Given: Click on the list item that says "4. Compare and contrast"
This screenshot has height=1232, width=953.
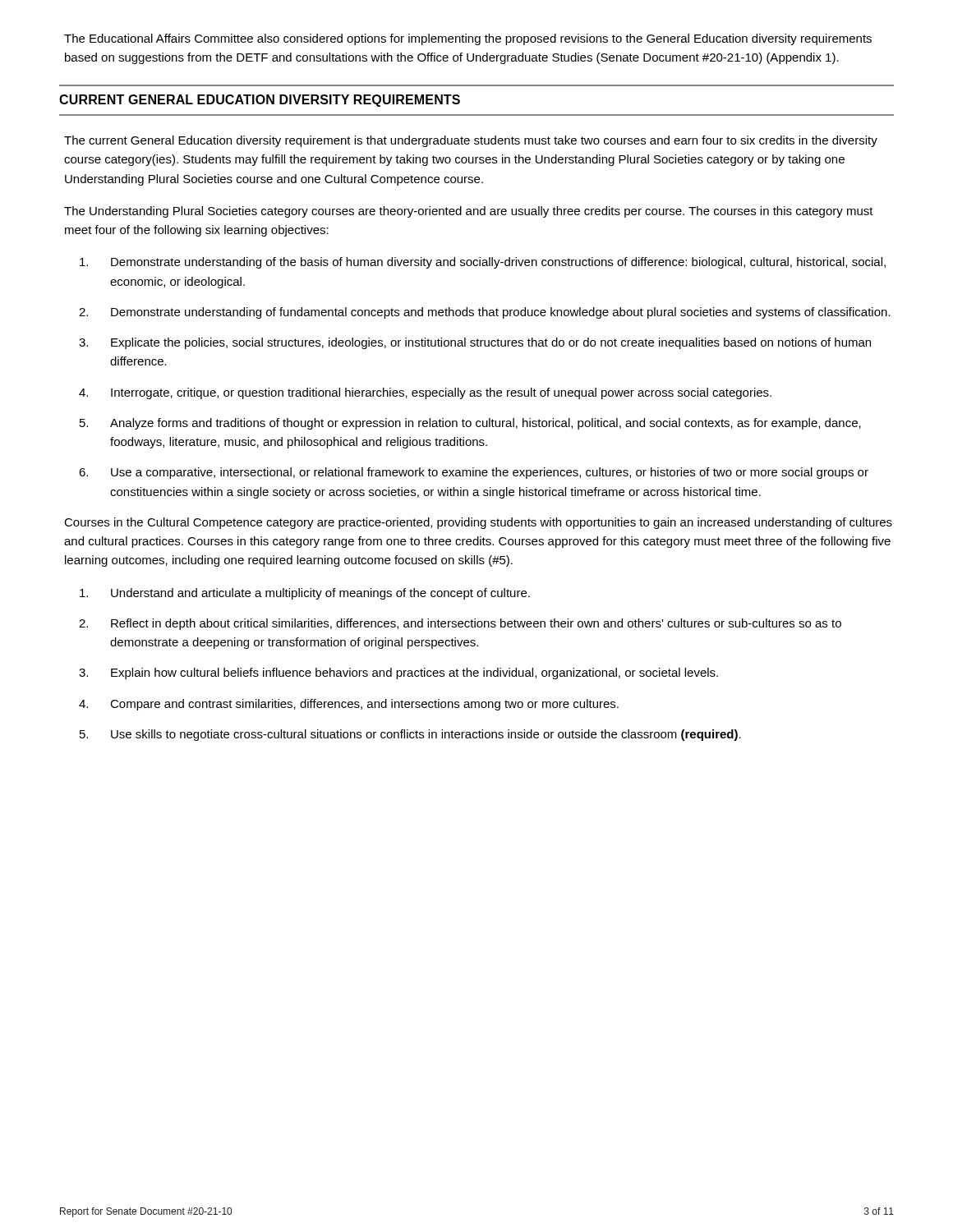Looking at the screenshot, I should pyautogui.click(x=479, y=703).
